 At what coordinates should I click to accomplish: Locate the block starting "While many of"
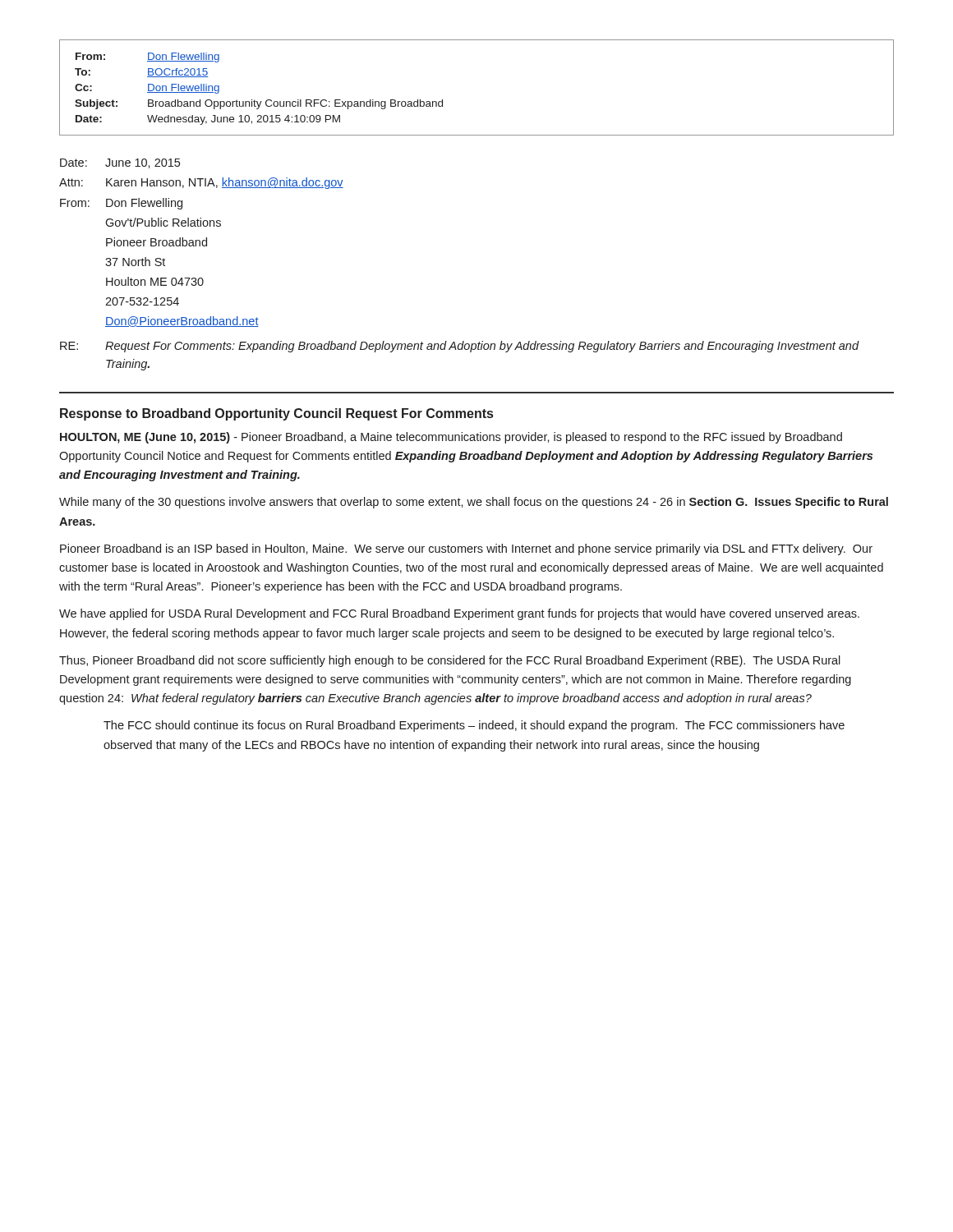474,512
